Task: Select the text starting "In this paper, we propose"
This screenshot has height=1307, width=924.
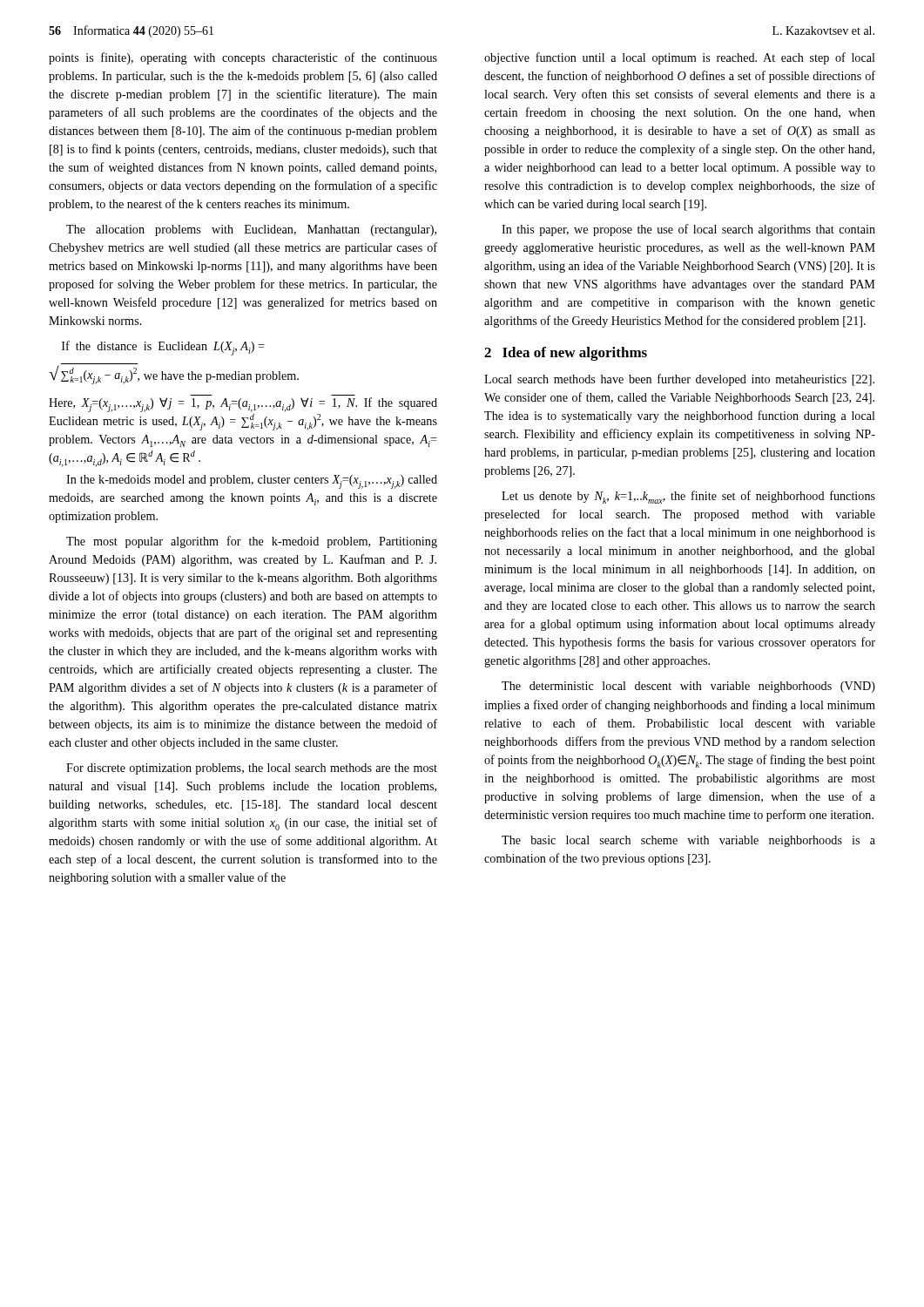Action: tap(680, 276)
